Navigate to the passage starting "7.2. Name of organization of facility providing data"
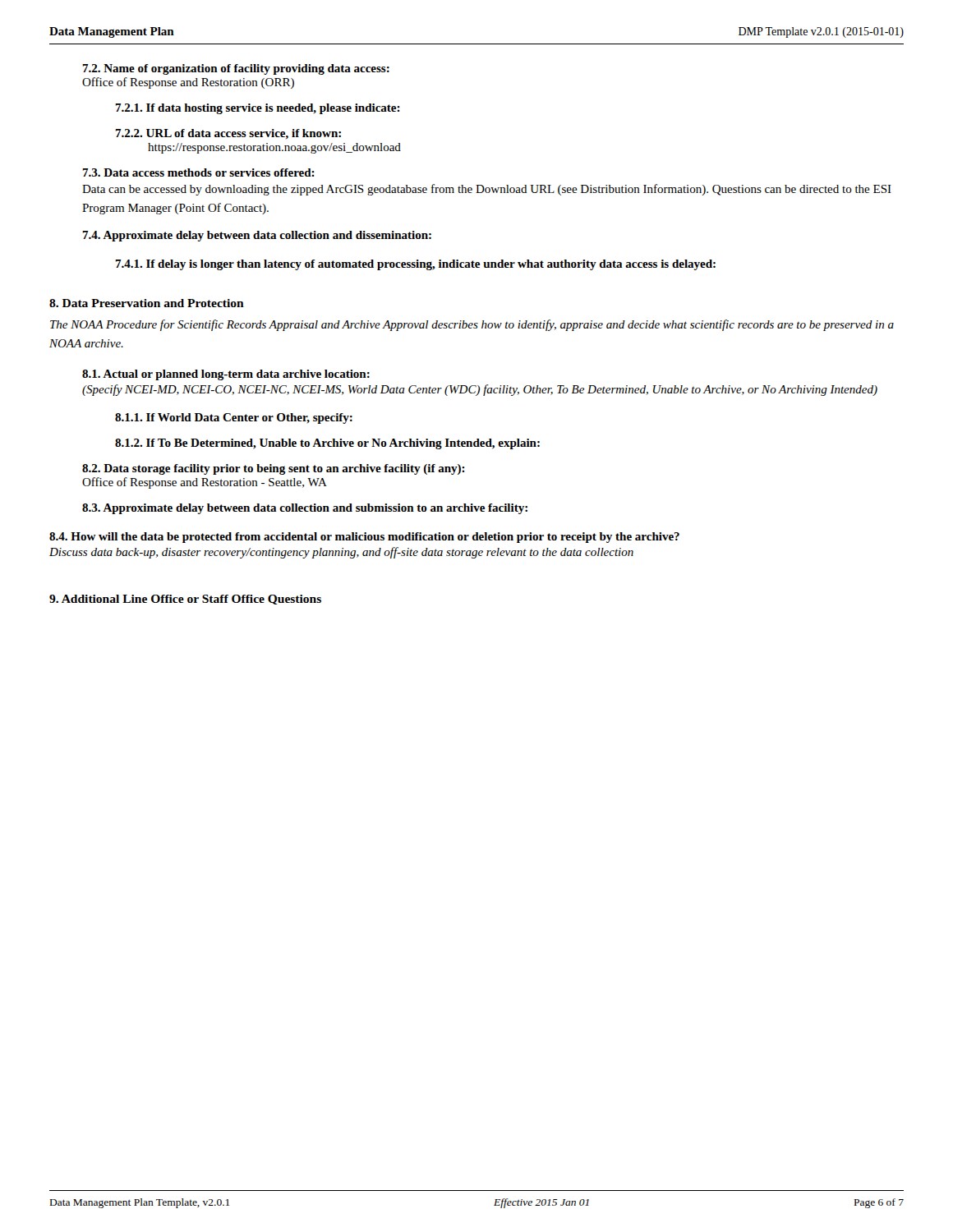 coord(236,75)
